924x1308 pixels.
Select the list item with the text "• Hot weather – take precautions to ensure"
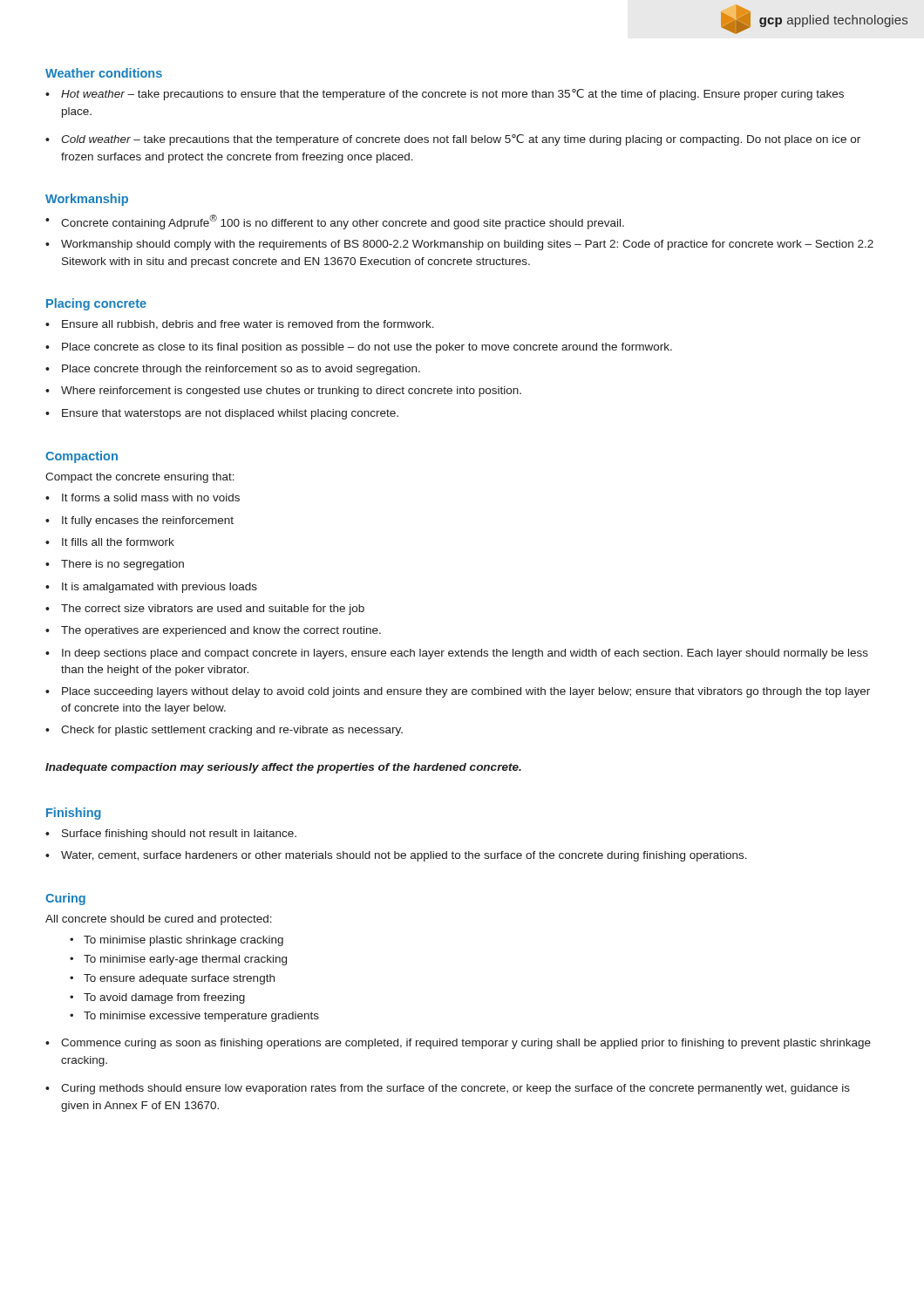coord(462,102)
